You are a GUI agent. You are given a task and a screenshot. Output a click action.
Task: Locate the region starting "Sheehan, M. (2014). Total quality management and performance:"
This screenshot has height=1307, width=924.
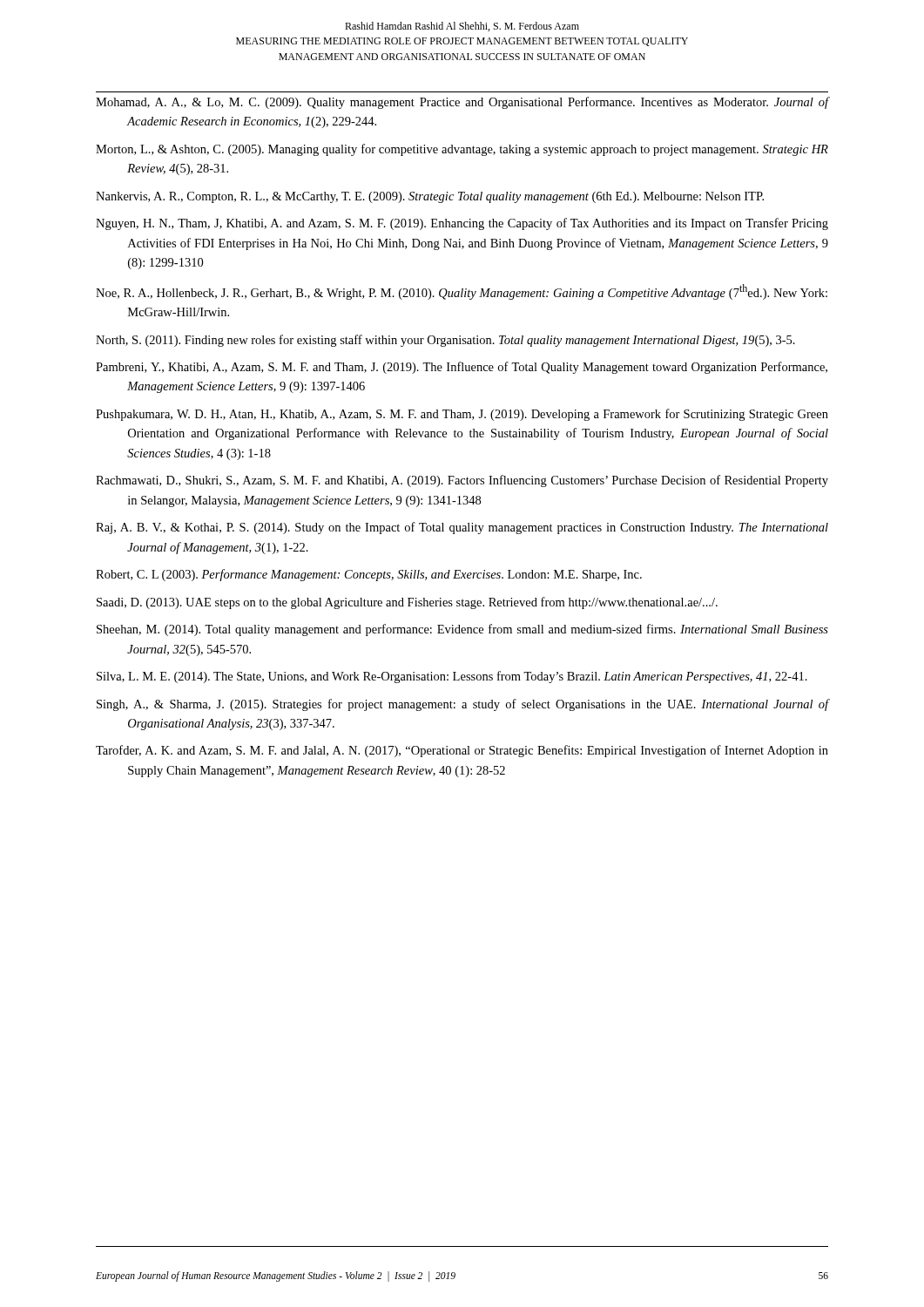pyautogui.click(x=462, y=639)
